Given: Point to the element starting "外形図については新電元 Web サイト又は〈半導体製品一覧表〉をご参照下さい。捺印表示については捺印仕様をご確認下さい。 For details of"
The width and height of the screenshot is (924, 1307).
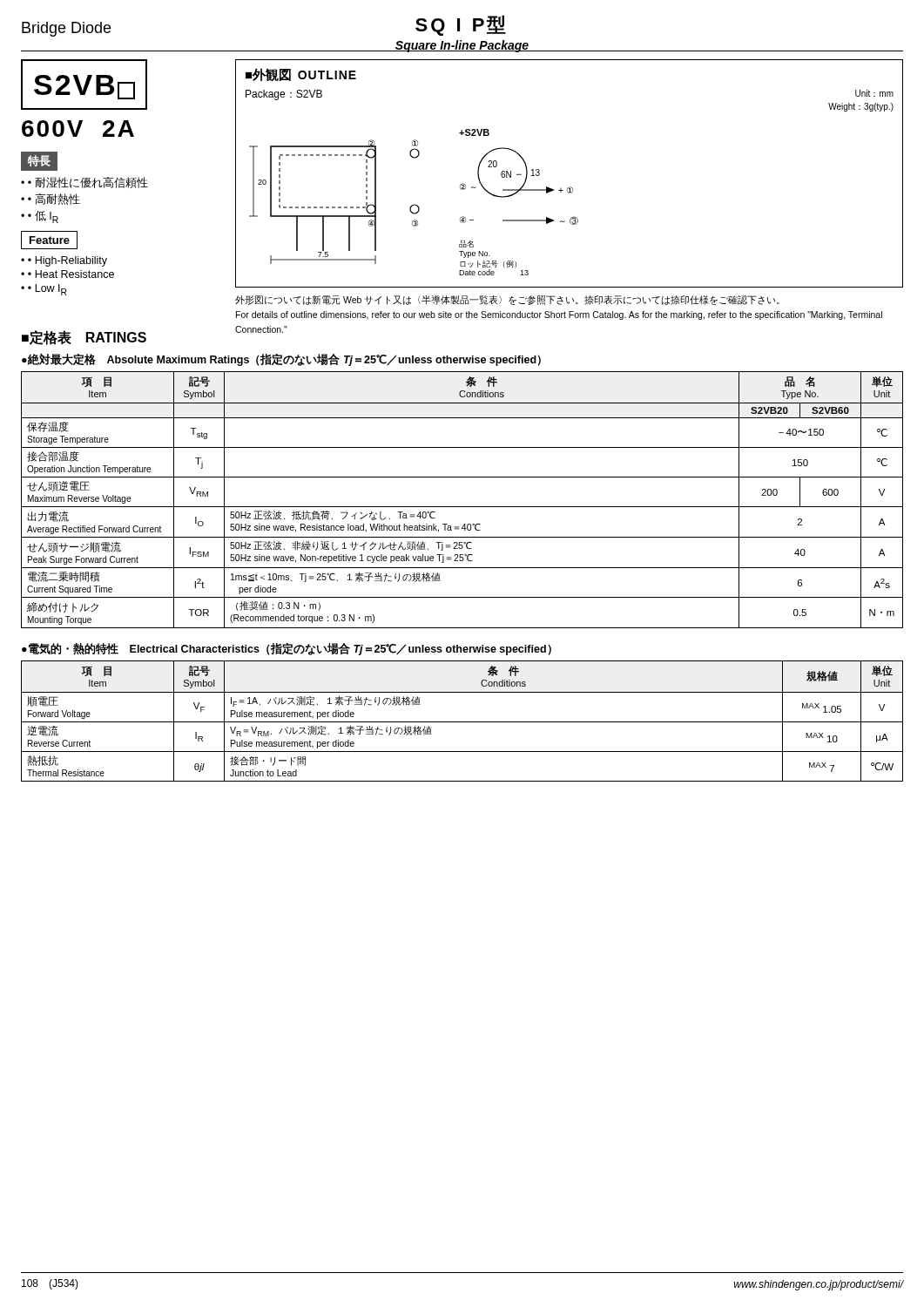Looking at the screenshot, I should coord(559,314).
